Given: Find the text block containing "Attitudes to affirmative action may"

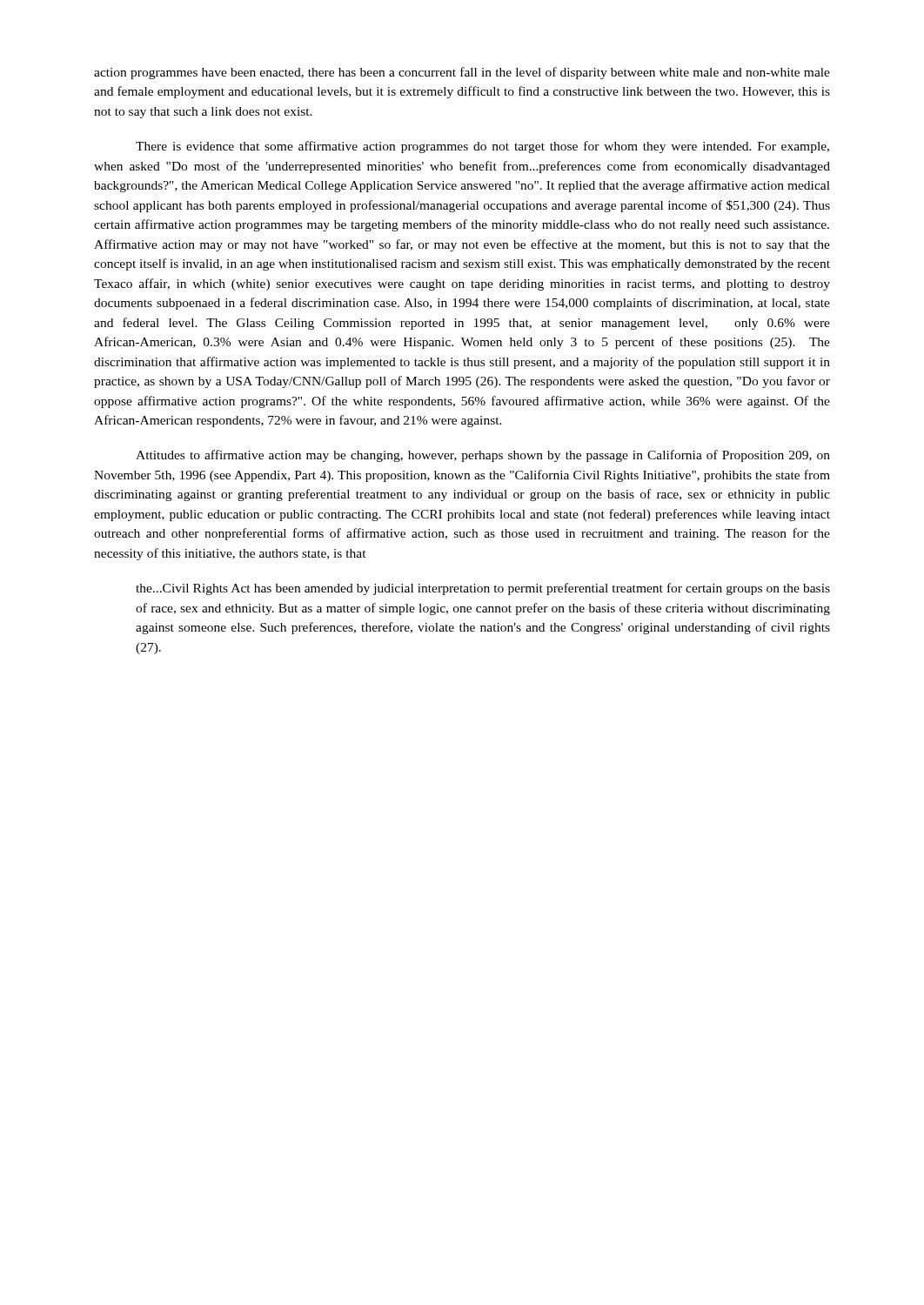Looking at the screenshot, I should [462, 504].
